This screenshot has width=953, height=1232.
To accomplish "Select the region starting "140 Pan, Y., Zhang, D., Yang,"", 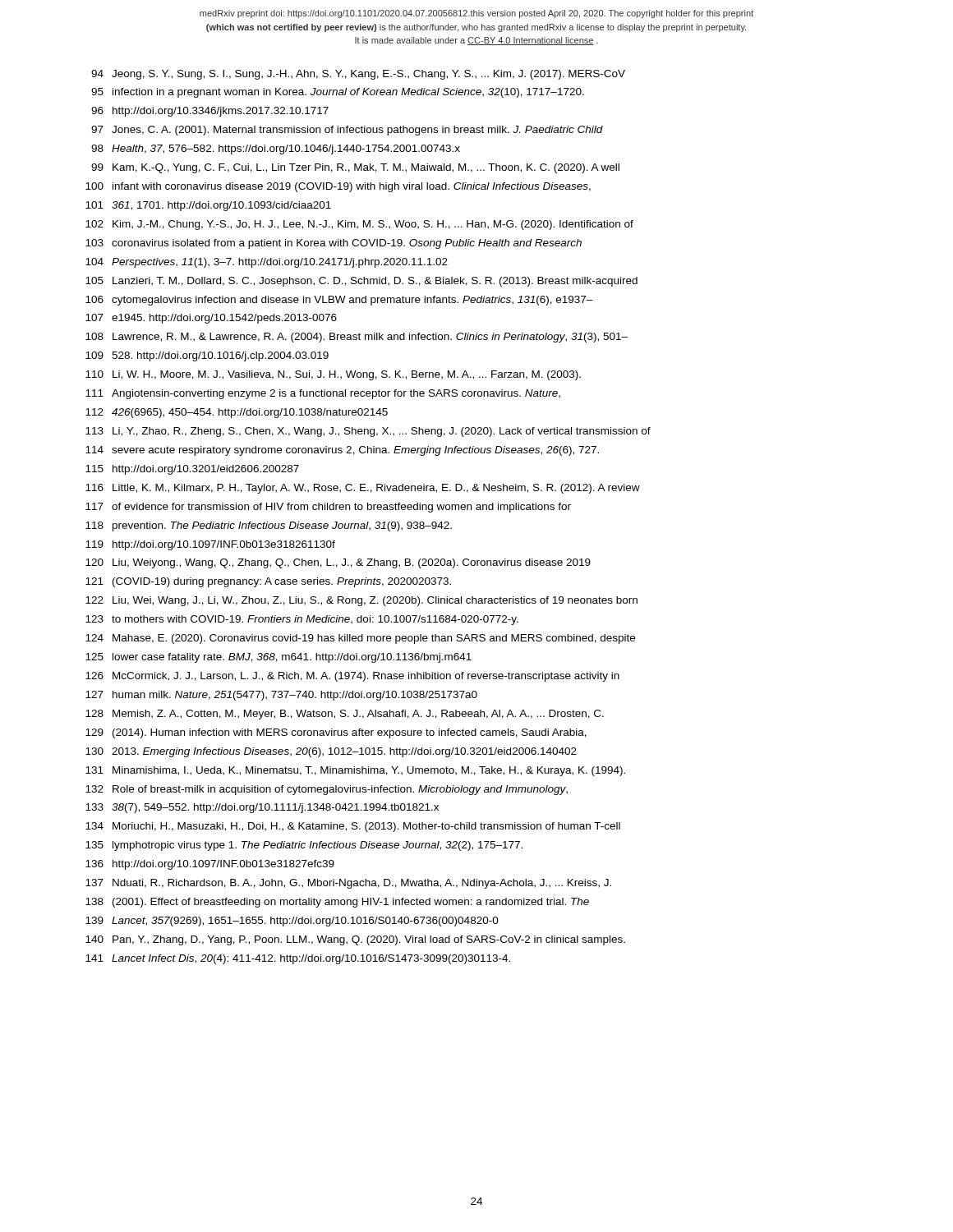I will click(476, 940).
